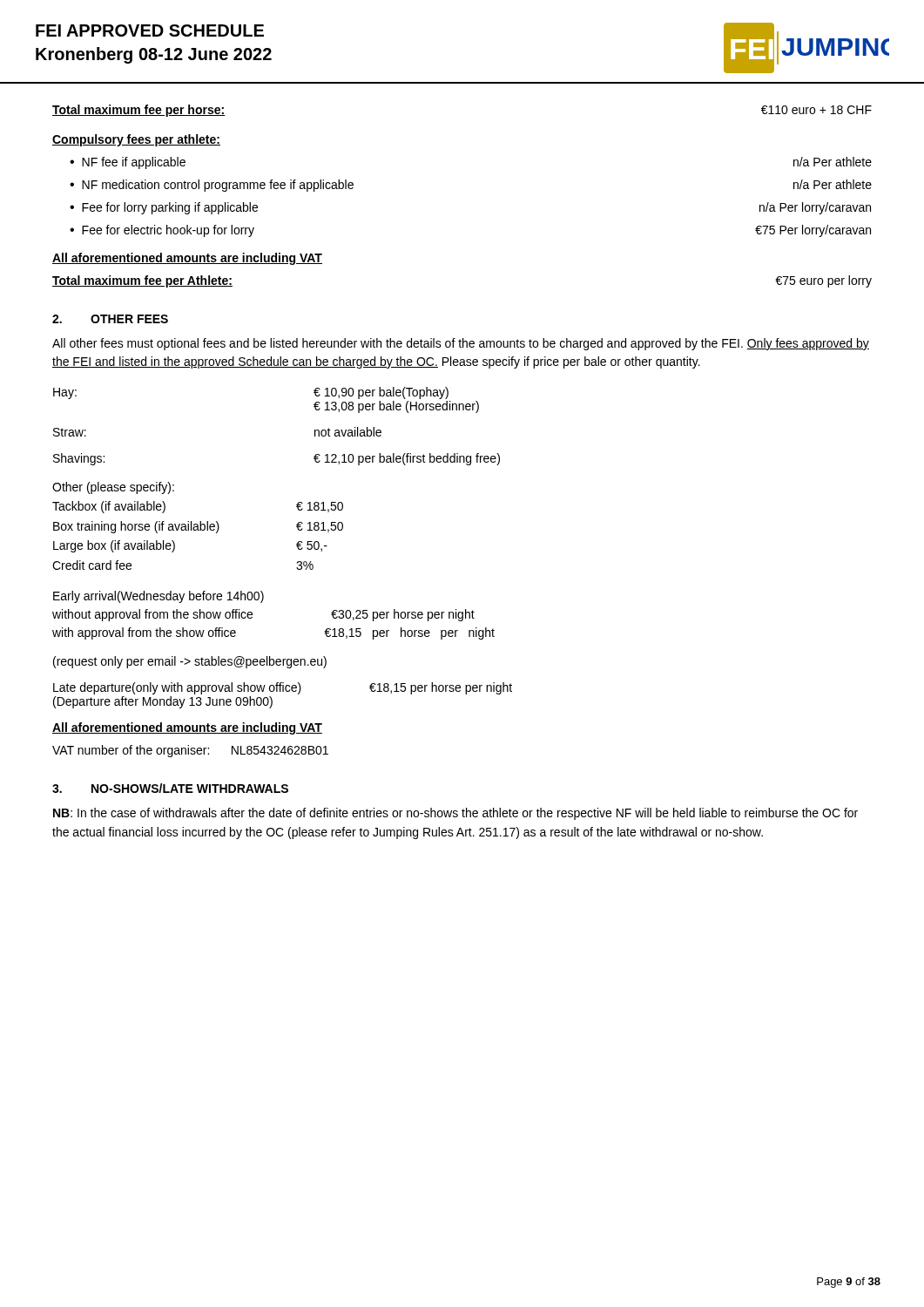Click on the text block starting "Late departure(only with approval show office) €18,15"
This screenshot has height=1307, width=924.
click(462, 694)
